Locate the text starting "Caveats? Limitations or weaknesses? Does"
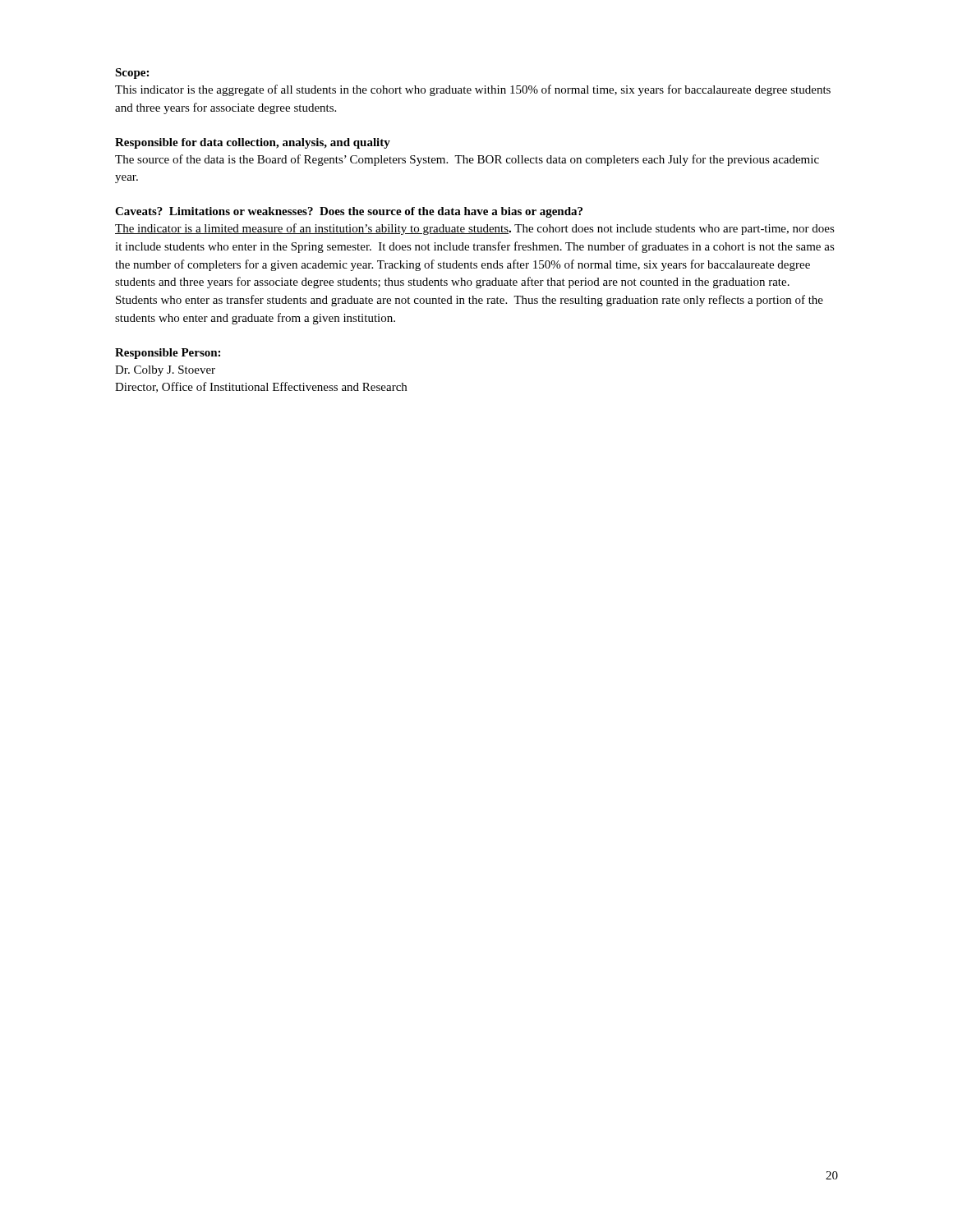The height and width of the screenshot is (1232, 953). [x=349, y=211]
